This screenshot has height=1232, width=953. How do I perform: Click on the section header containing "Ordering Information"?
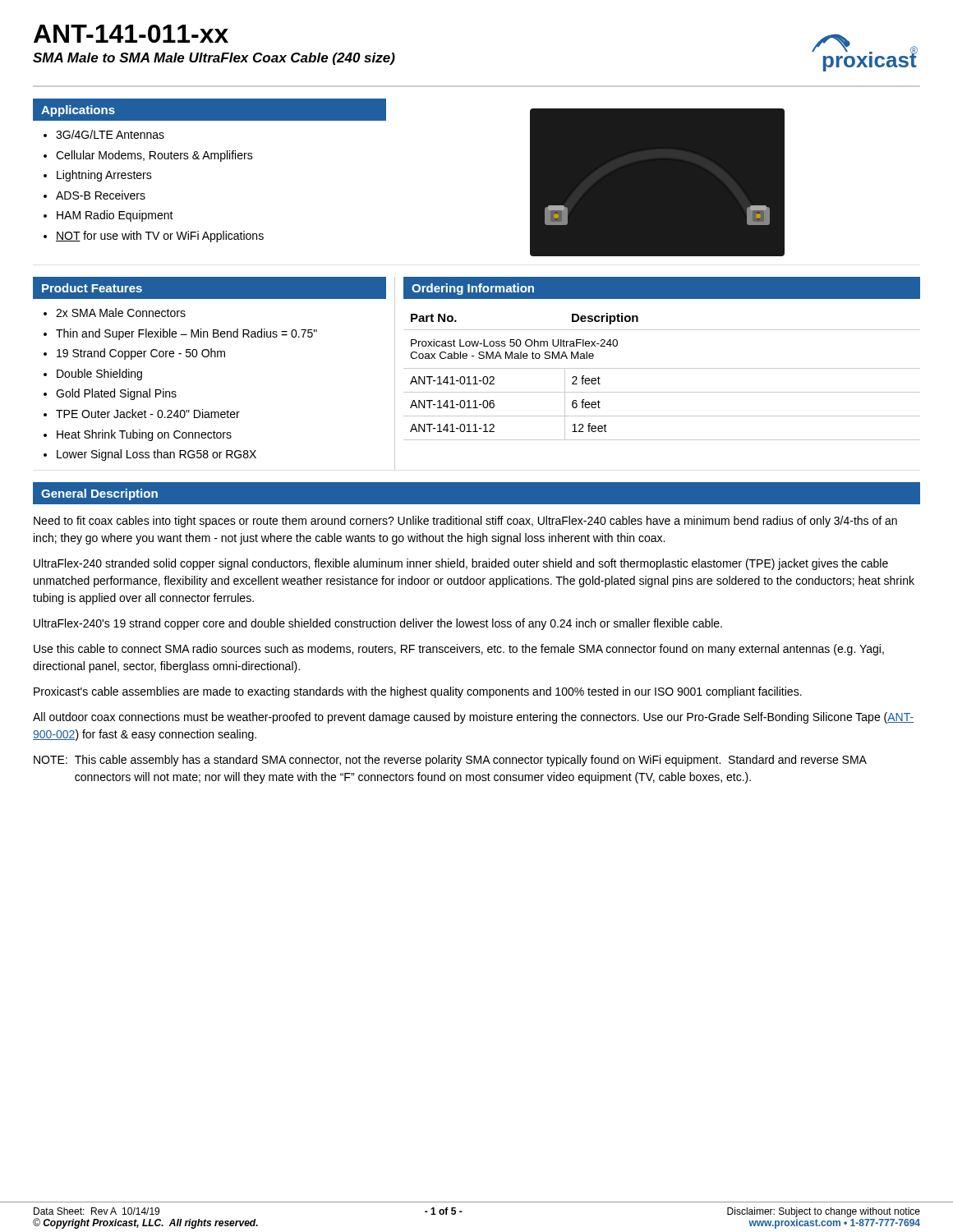point(473,288)
